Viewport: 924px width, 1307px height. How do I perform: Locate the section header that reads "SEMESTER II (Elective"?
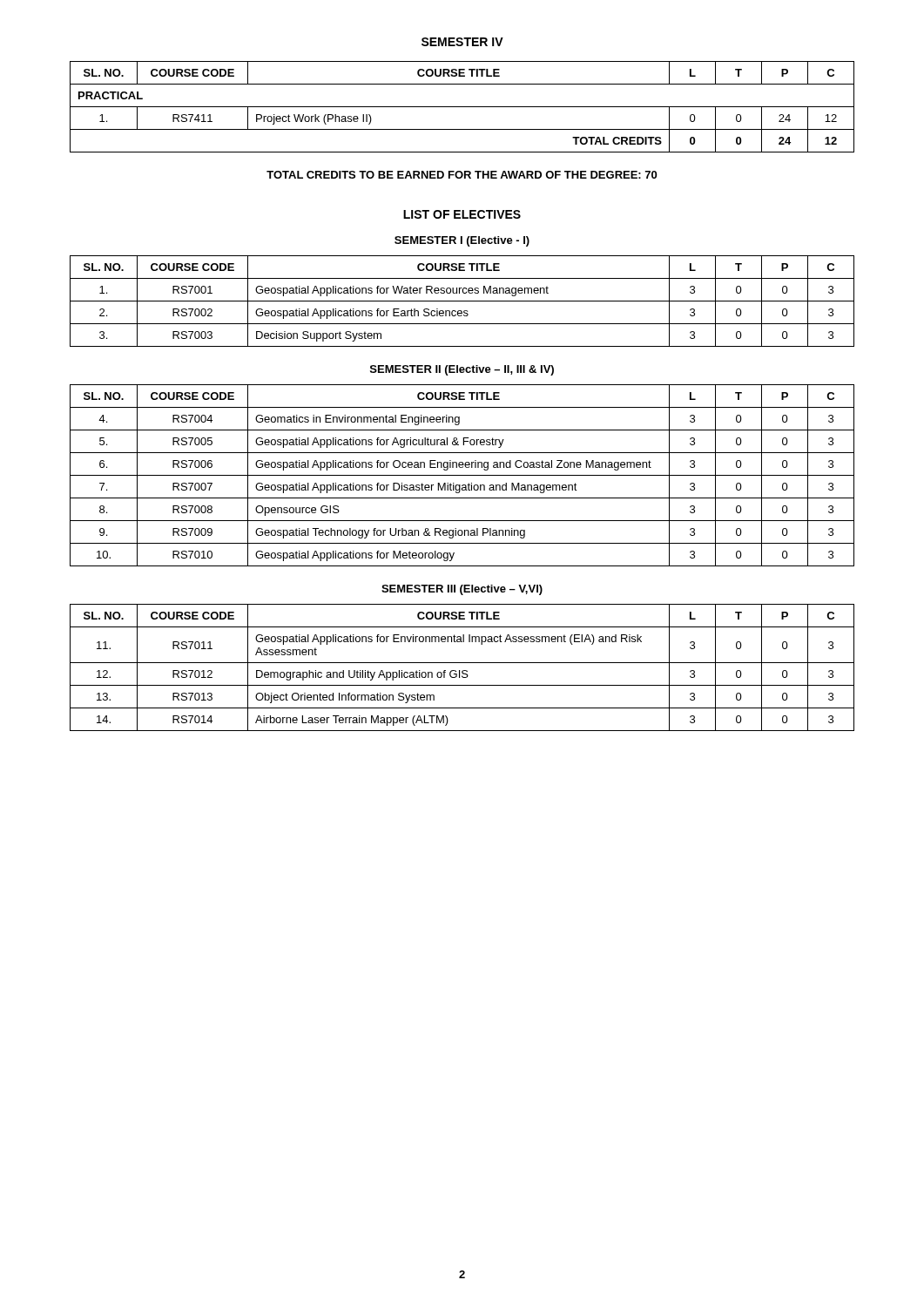pyautogui.click(x=462, y=369)
